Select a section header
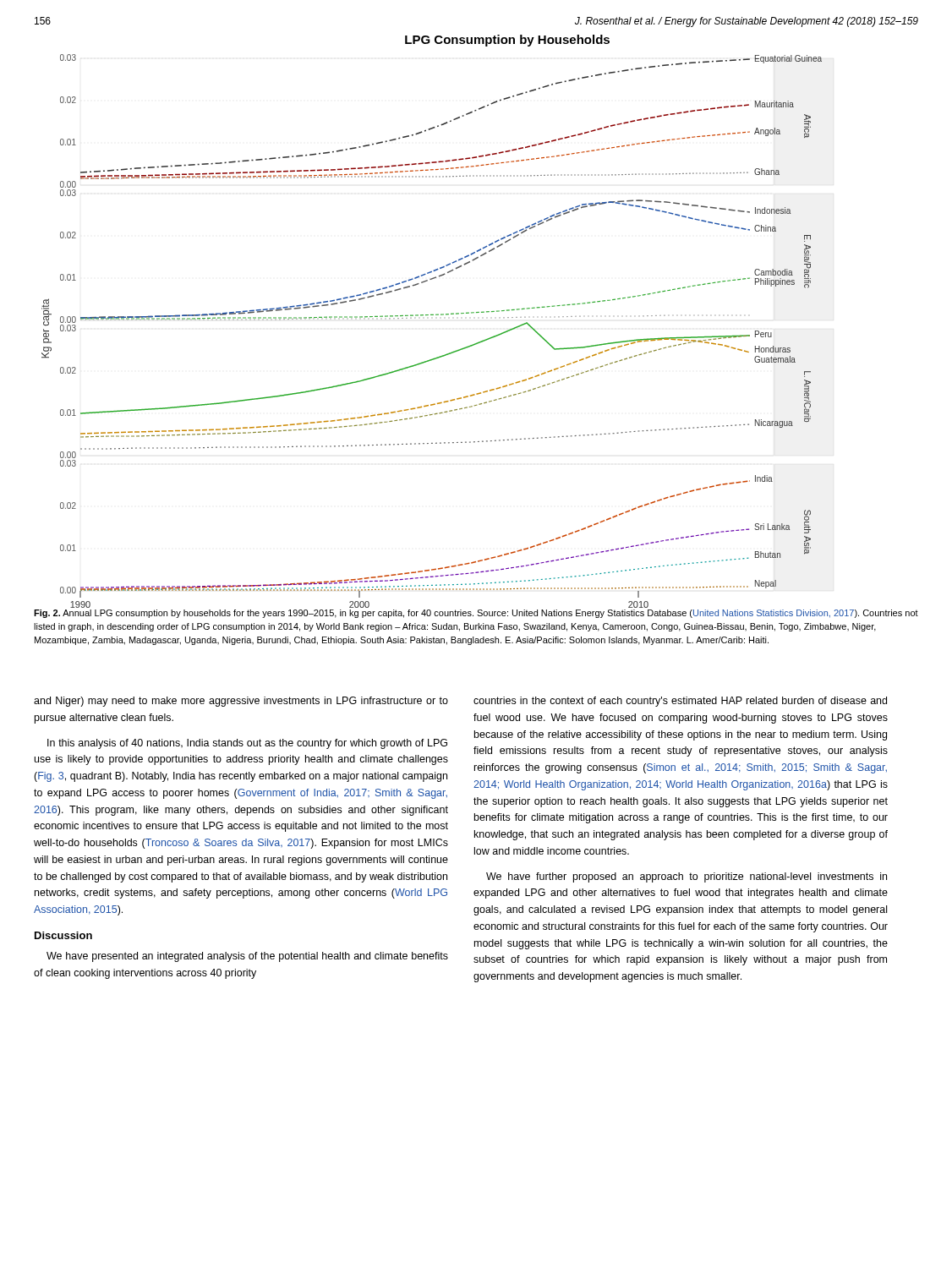The width and height of the screenshot is (952, 1268). 63,935
